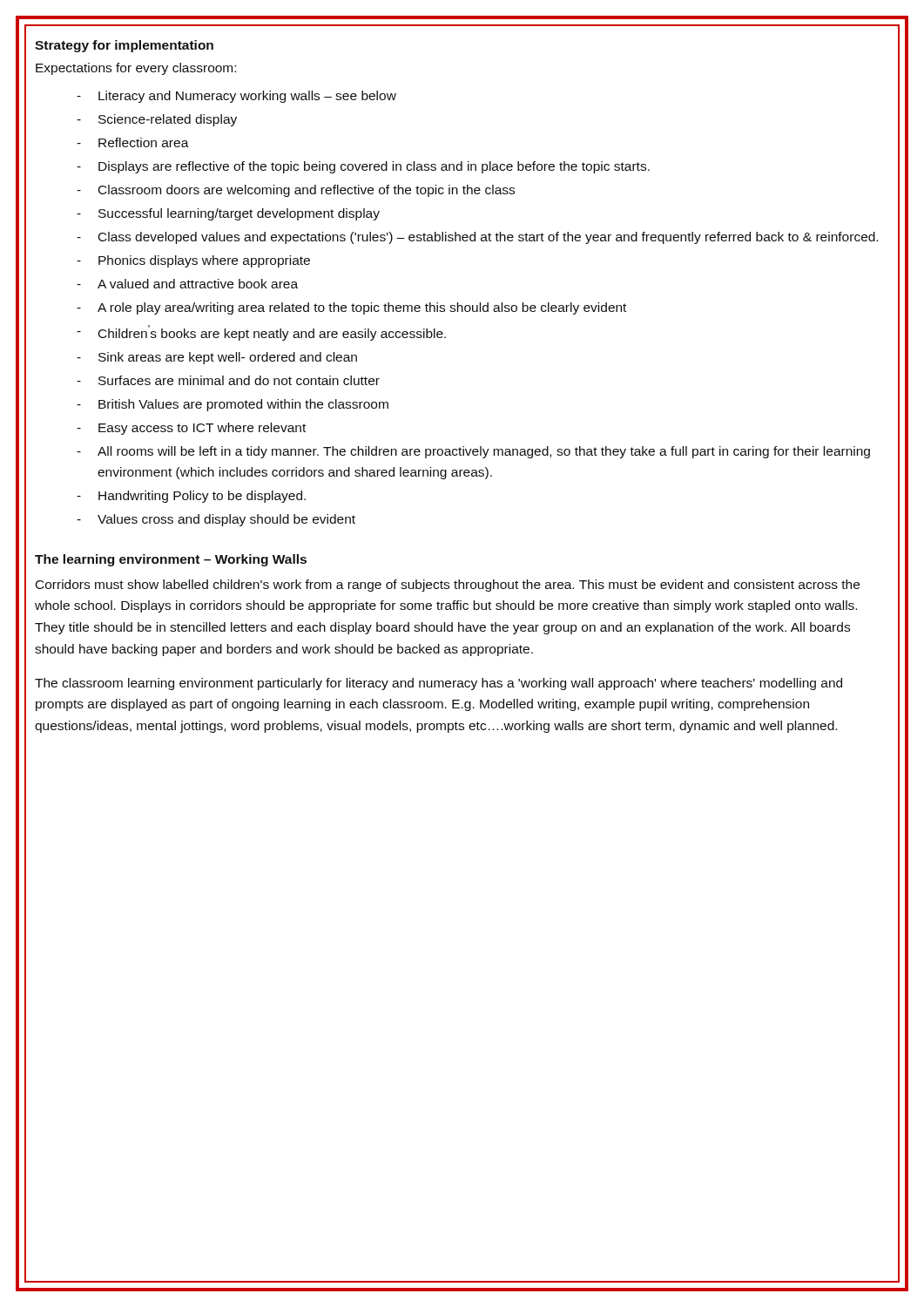Click on the region starting "- Successful learning/target"
Image resolution: width=924 pixels, height=1307 pixels.
coord(228,214)
